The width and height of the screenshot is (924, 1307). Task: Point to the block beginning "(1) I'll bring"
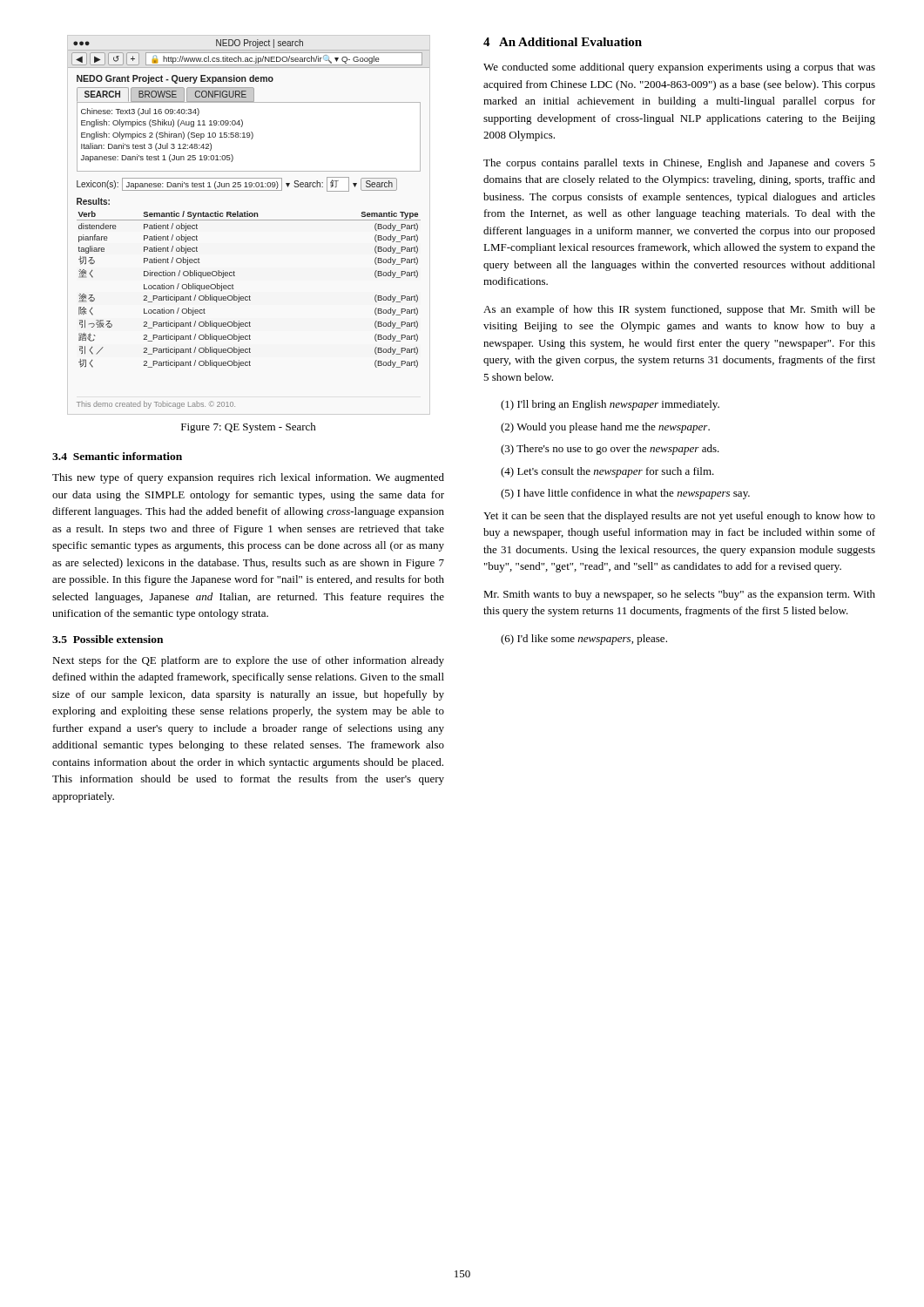point(610,404)
